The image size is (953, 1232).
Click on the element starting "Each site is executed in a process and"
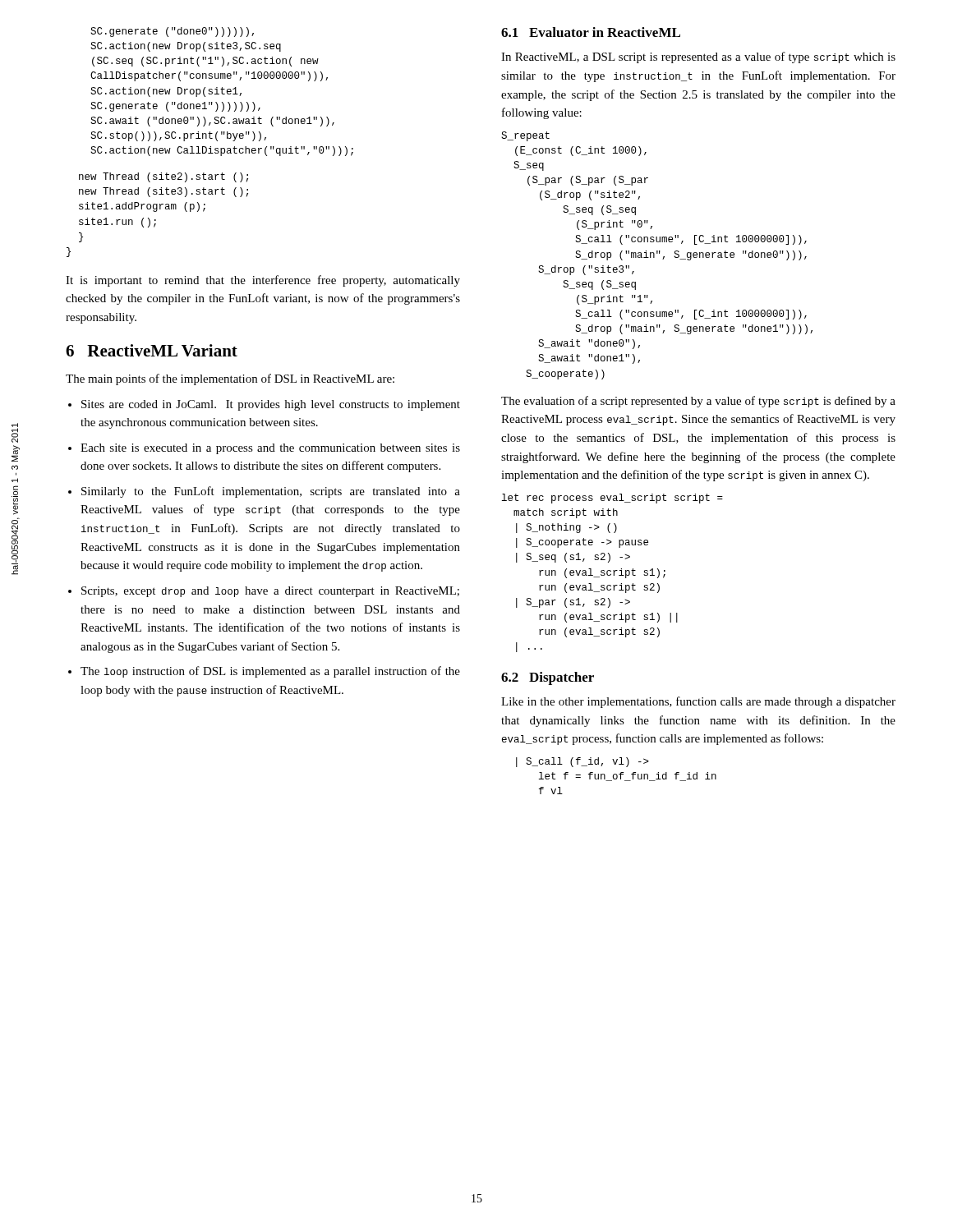pyautogui.click(x=270, y=457)
